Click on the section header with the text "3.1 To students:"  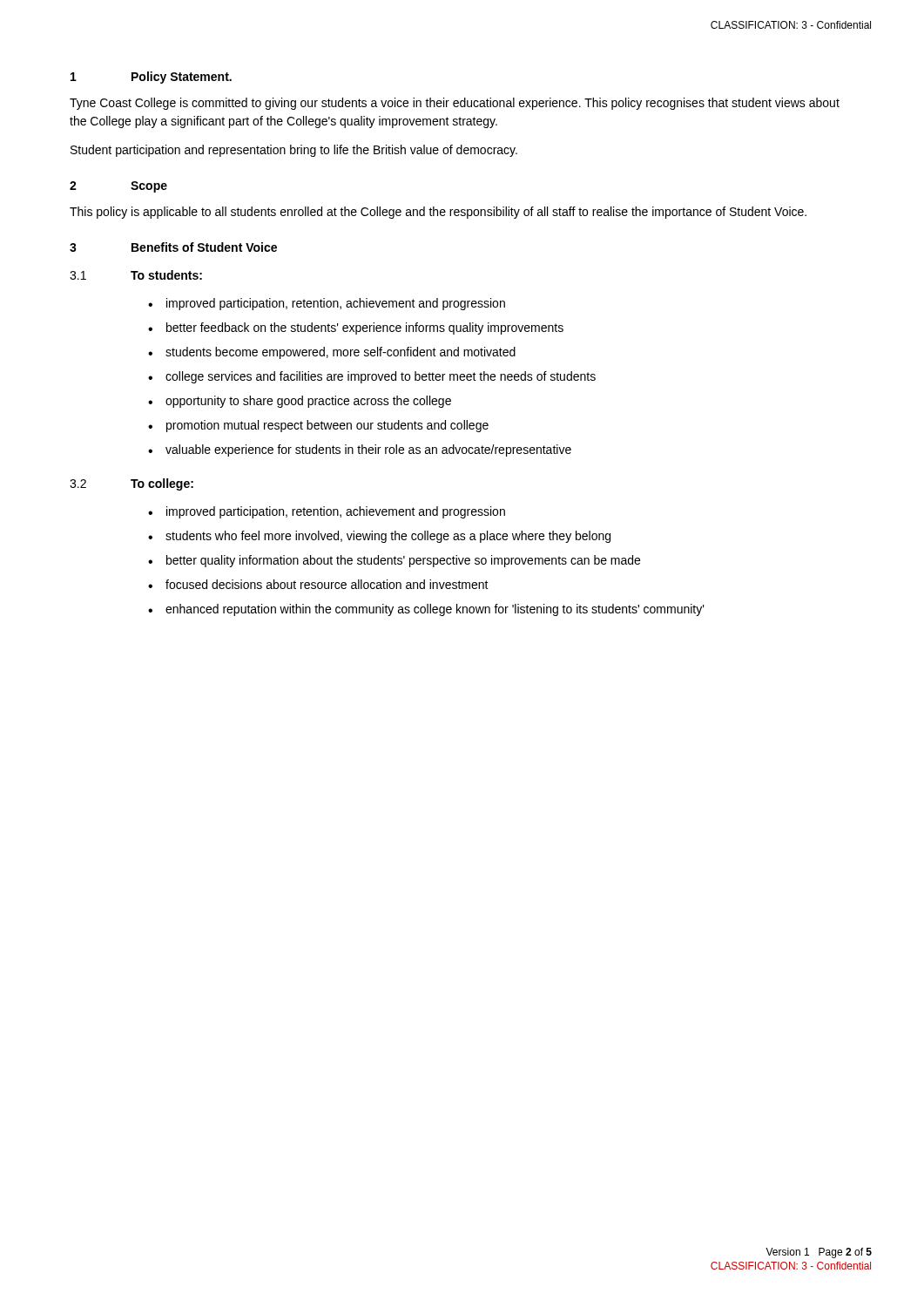(136, 275)
